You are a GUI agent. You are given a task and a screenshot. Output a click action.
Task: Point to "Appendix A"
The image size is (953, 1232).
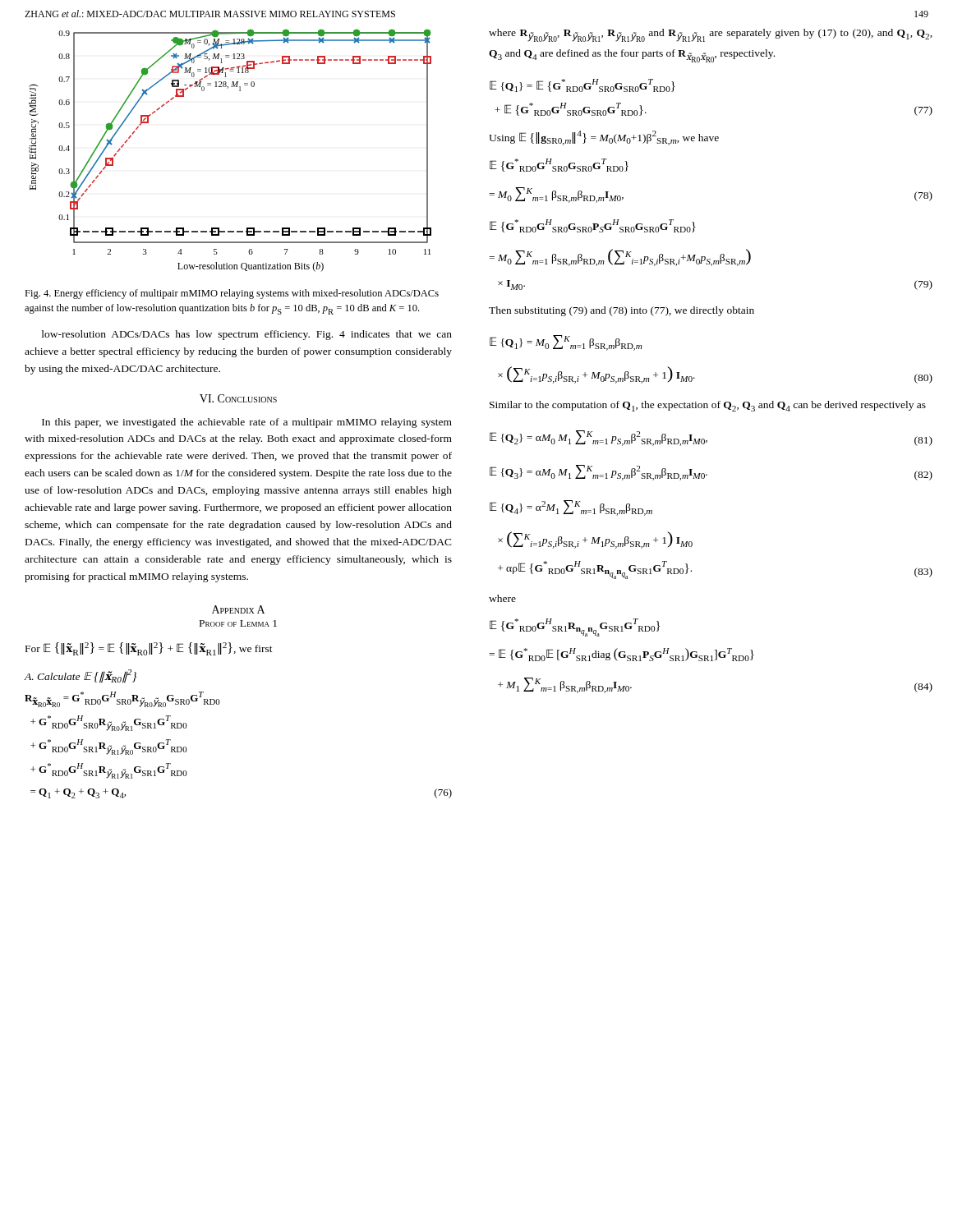click(238, 610)
